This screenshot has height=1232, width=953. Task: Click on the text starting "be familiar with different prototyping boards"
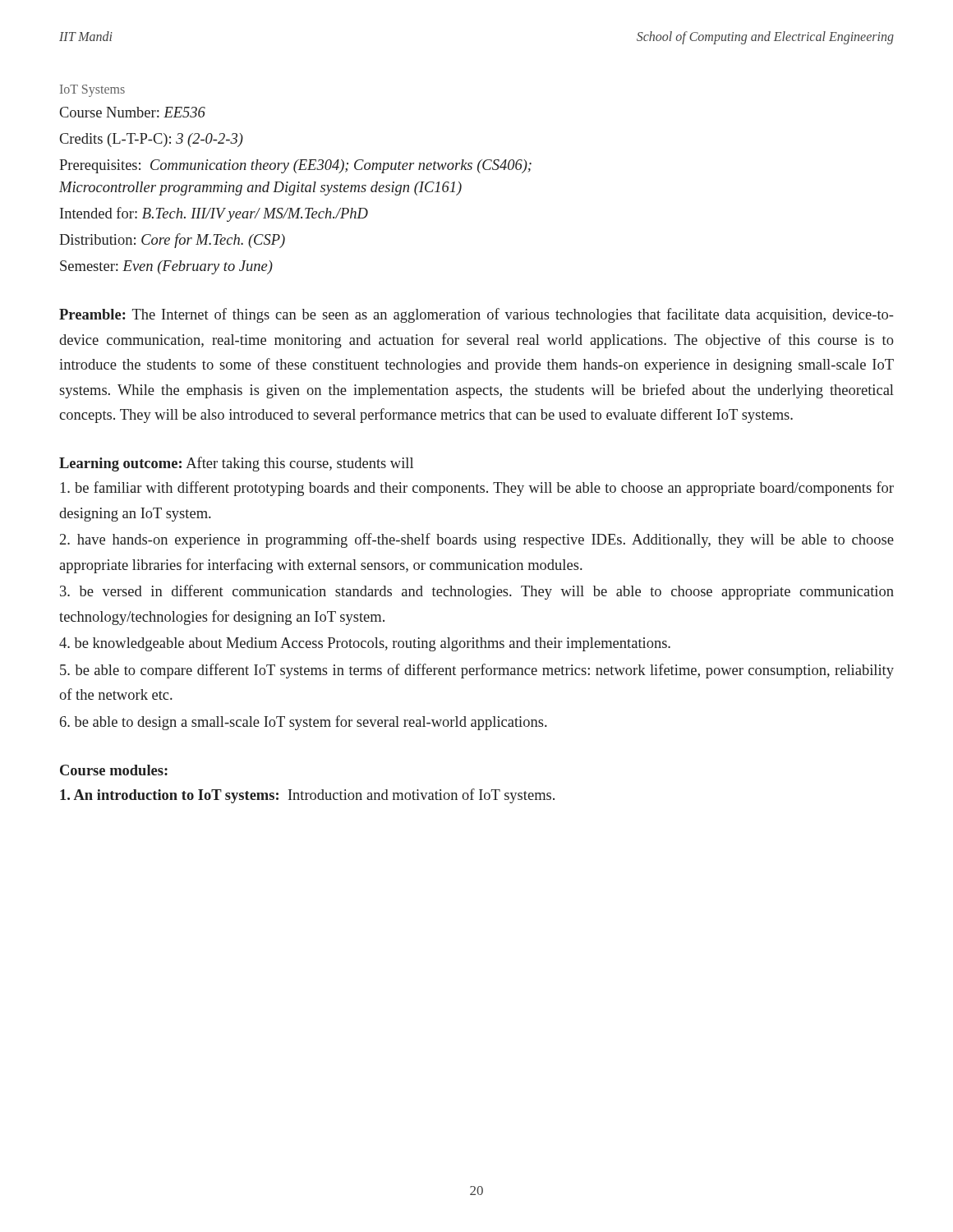tap(476, 501)
